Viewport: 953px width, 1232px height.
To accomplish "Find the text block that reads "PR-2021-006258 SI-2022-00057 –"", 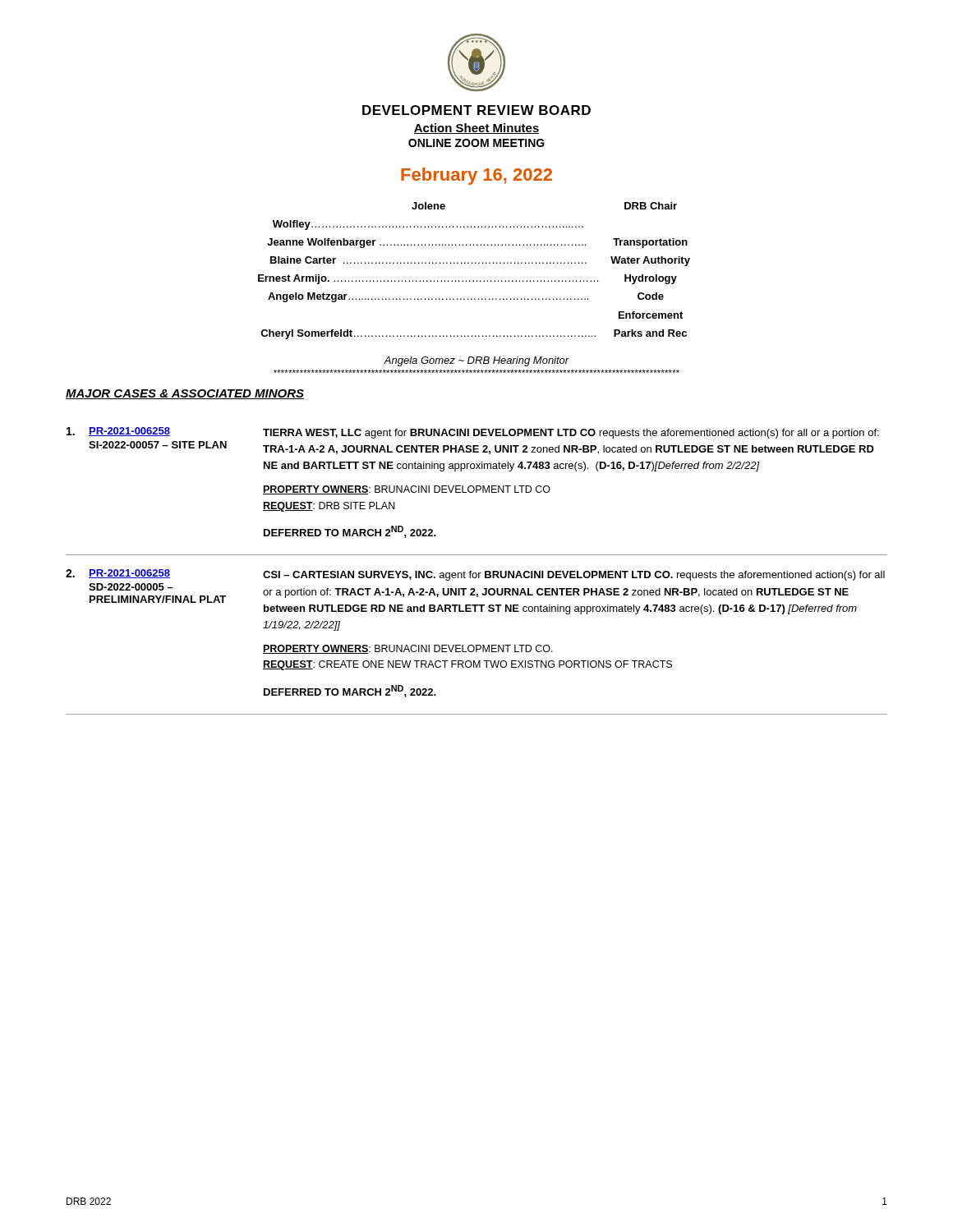I will [x=156, y=438].
